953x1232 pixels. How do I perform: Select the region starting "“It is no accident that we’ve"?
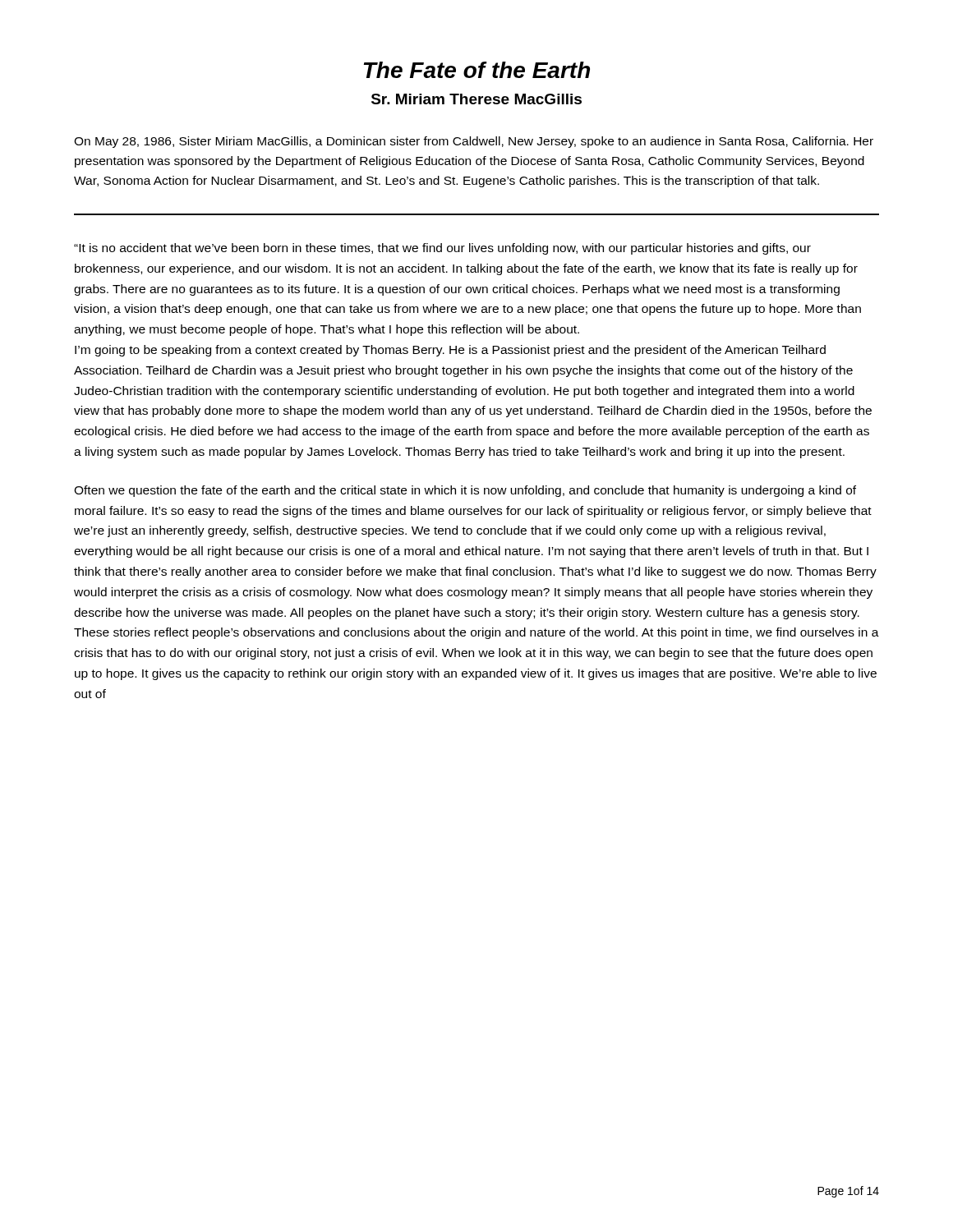tap(473, 350)
